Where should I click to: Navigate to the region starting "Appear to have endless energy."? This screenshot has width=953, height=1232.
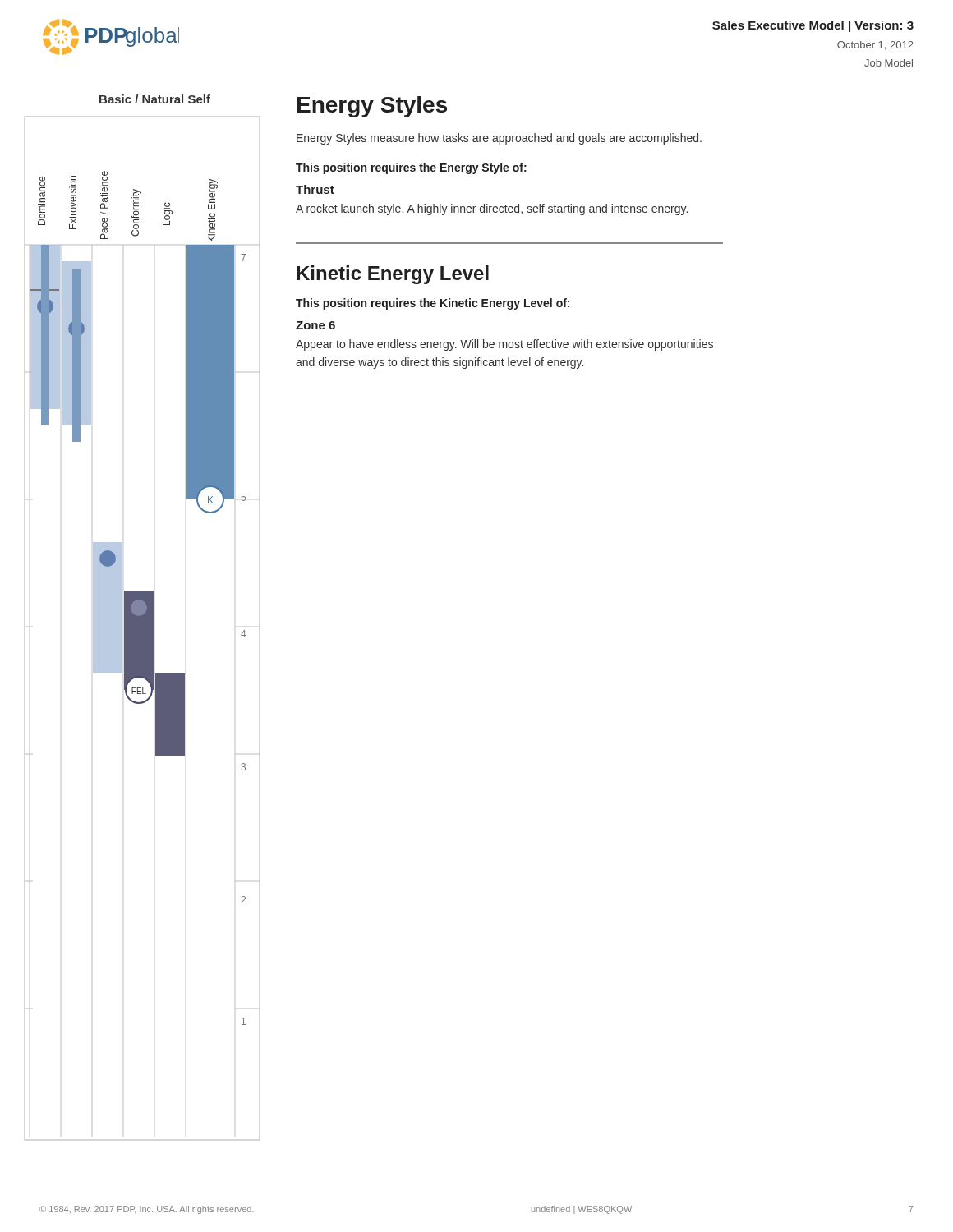(505, 353)
